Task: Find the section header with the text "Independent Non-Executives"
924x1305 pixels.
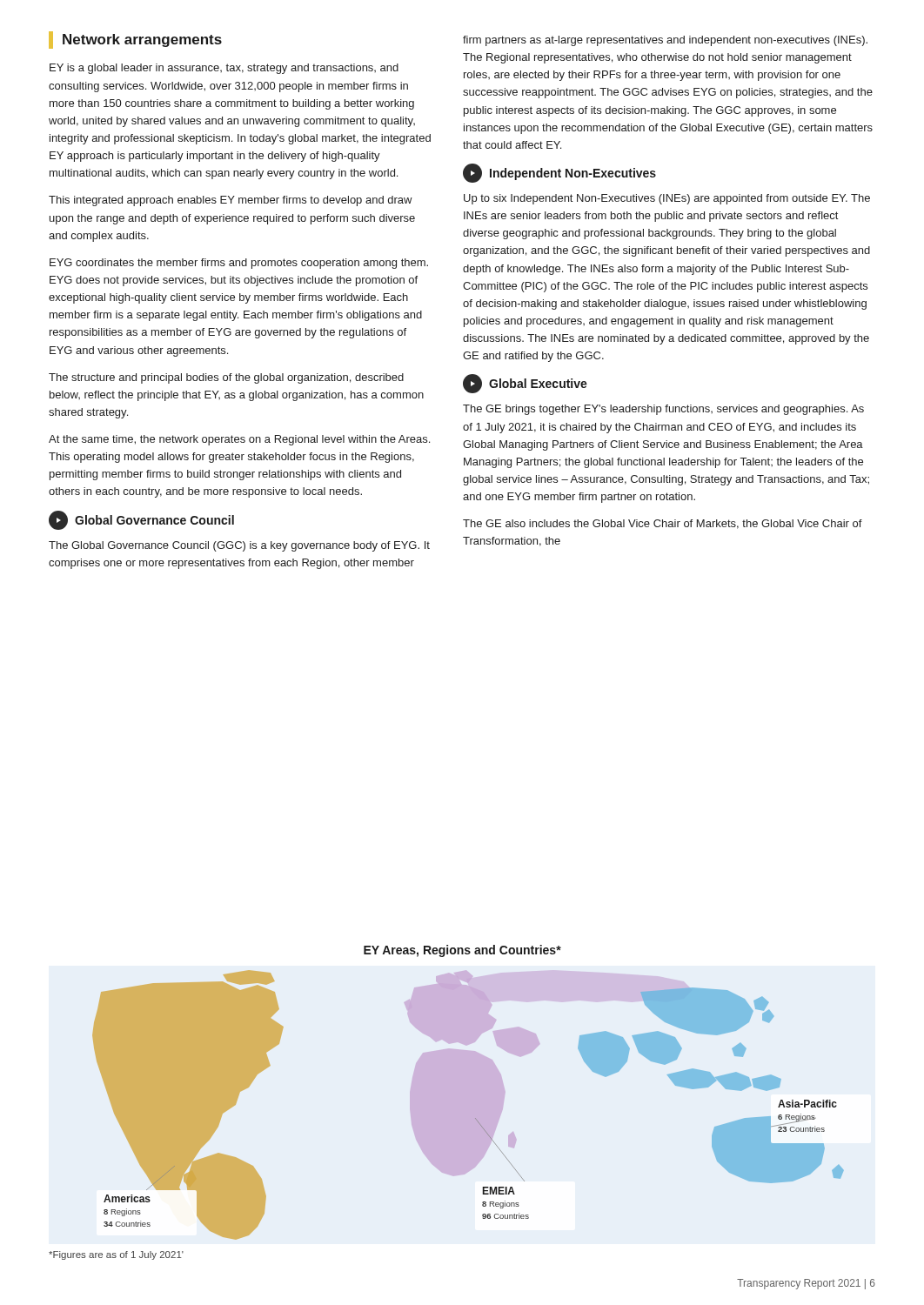Action: pos(559,173)
